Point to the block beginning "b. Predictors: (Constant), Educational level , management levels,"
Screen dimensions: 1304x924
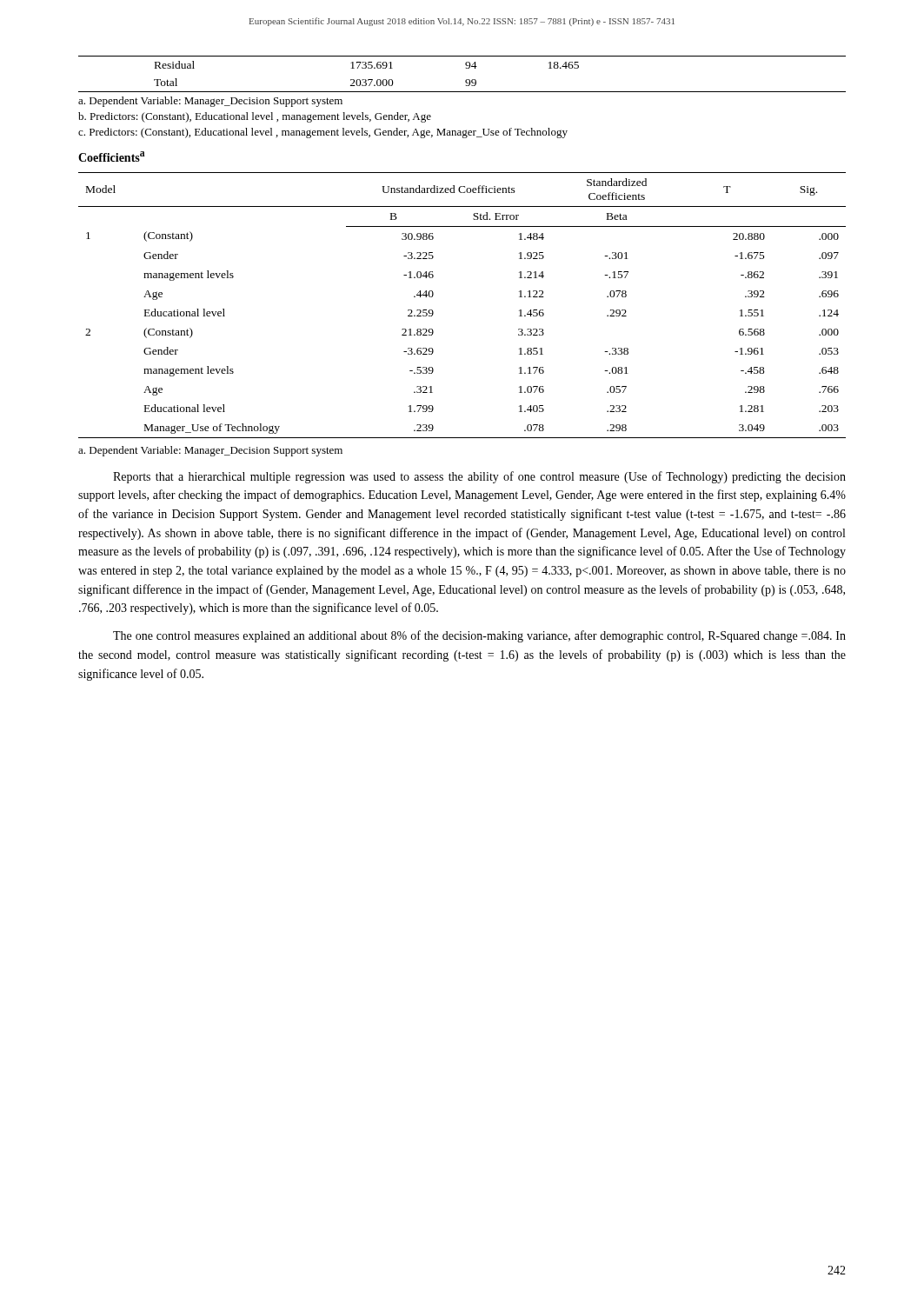(255, 116)
